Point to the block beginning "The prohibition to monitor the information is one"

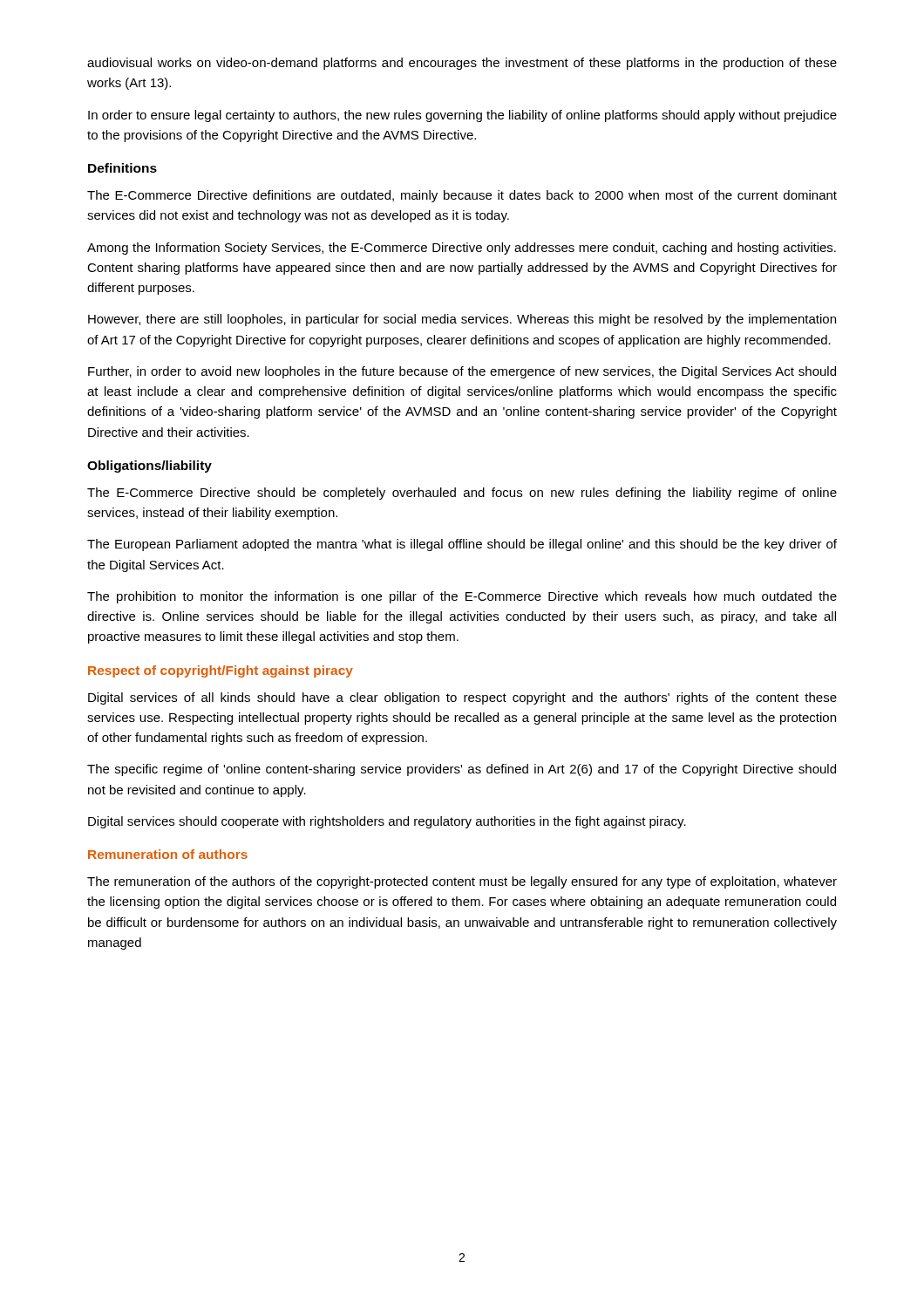click(462, 616)
